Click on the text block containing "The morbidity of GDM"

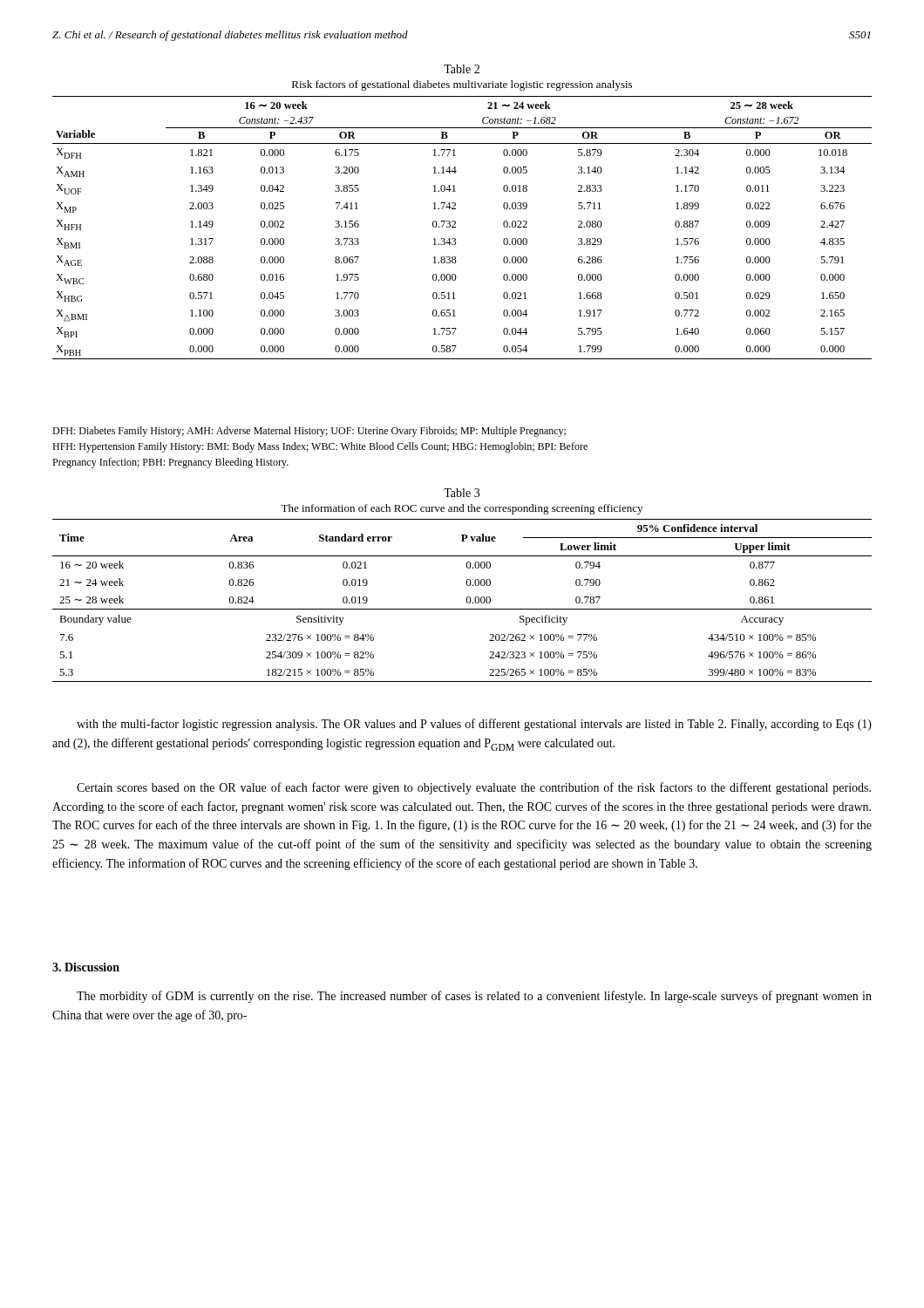click(x=462, y=1006)
